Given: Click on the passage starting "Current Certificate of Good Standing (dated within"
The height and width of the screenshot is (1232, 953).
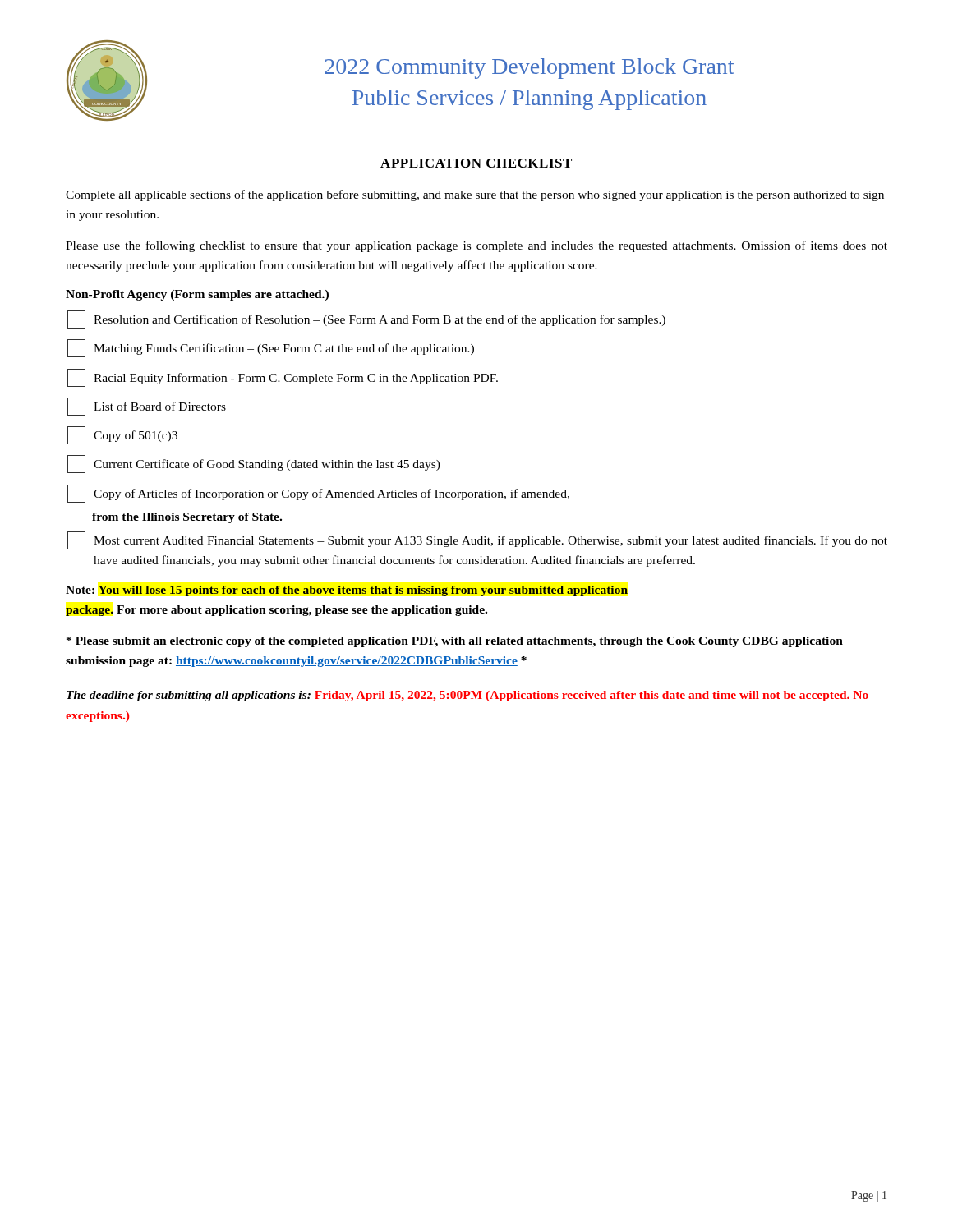Looking at the screenshot, I should (x=254, y=464).
